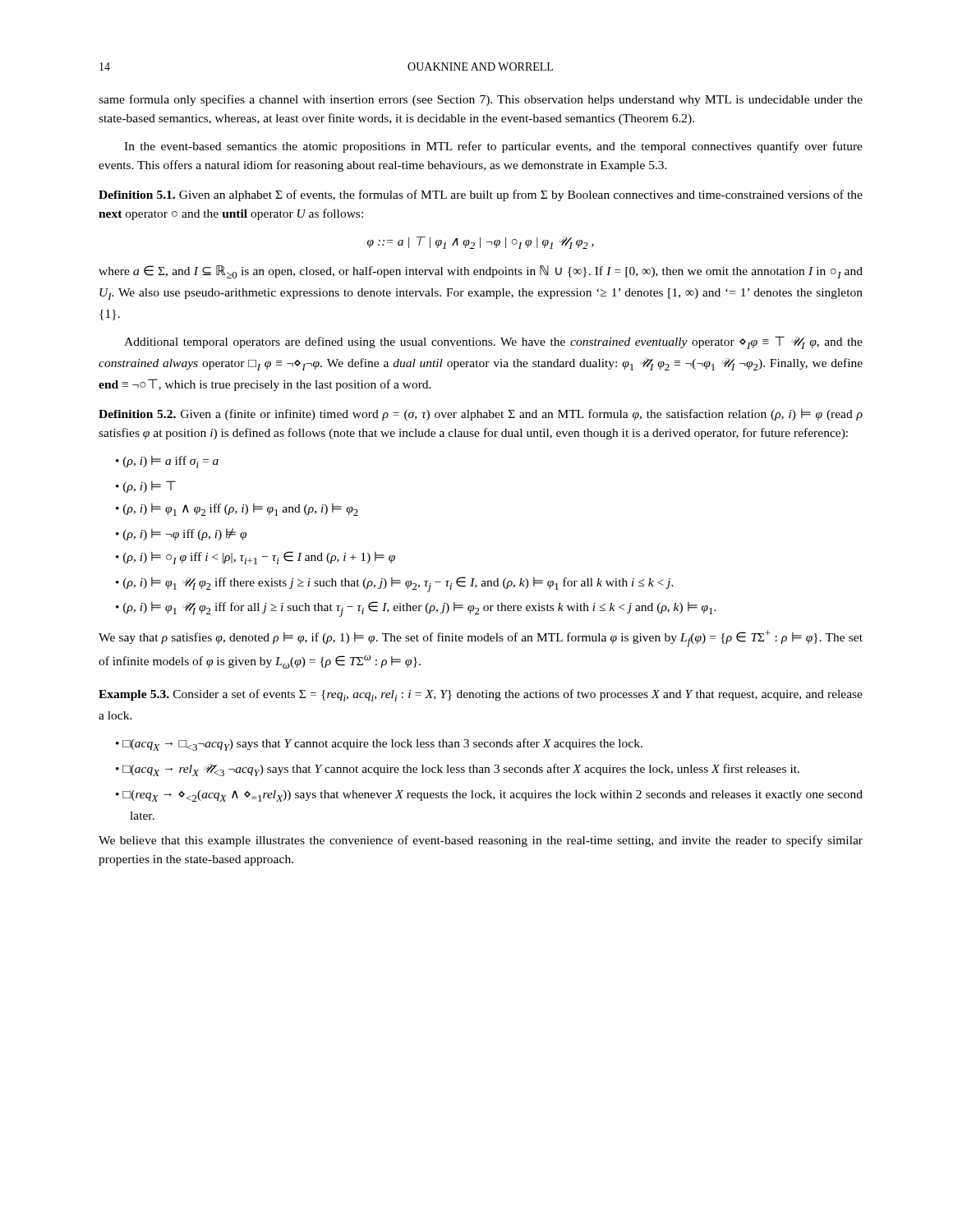Locate the block of text that opens with "□(acqX → relX 𝒰̃<3 ¬acqY) says that Y"

(x=461, y=770)
